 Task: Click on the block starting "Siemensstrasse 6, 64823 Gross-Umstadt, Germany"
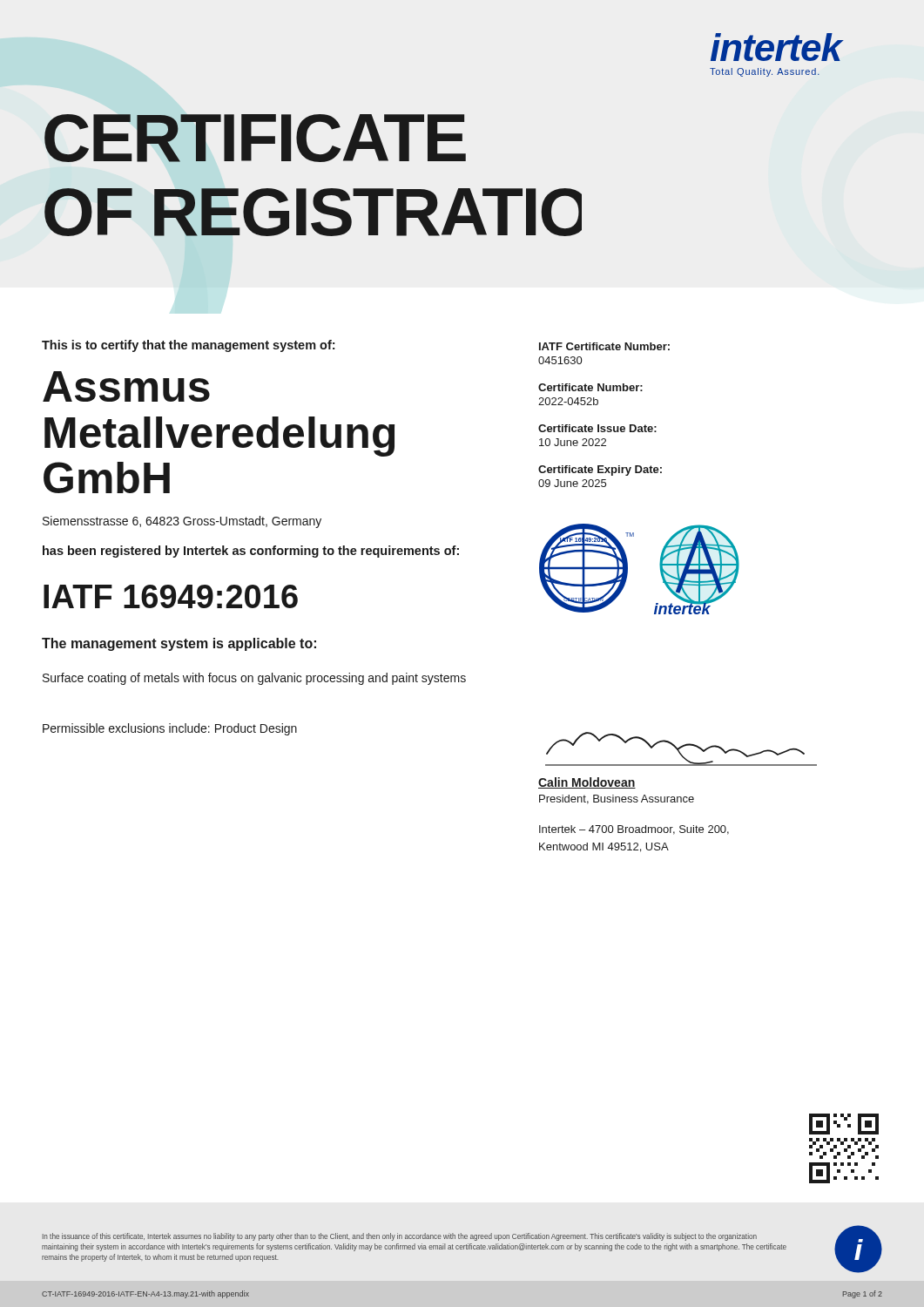pyautogui.click(x=182, y=521)
